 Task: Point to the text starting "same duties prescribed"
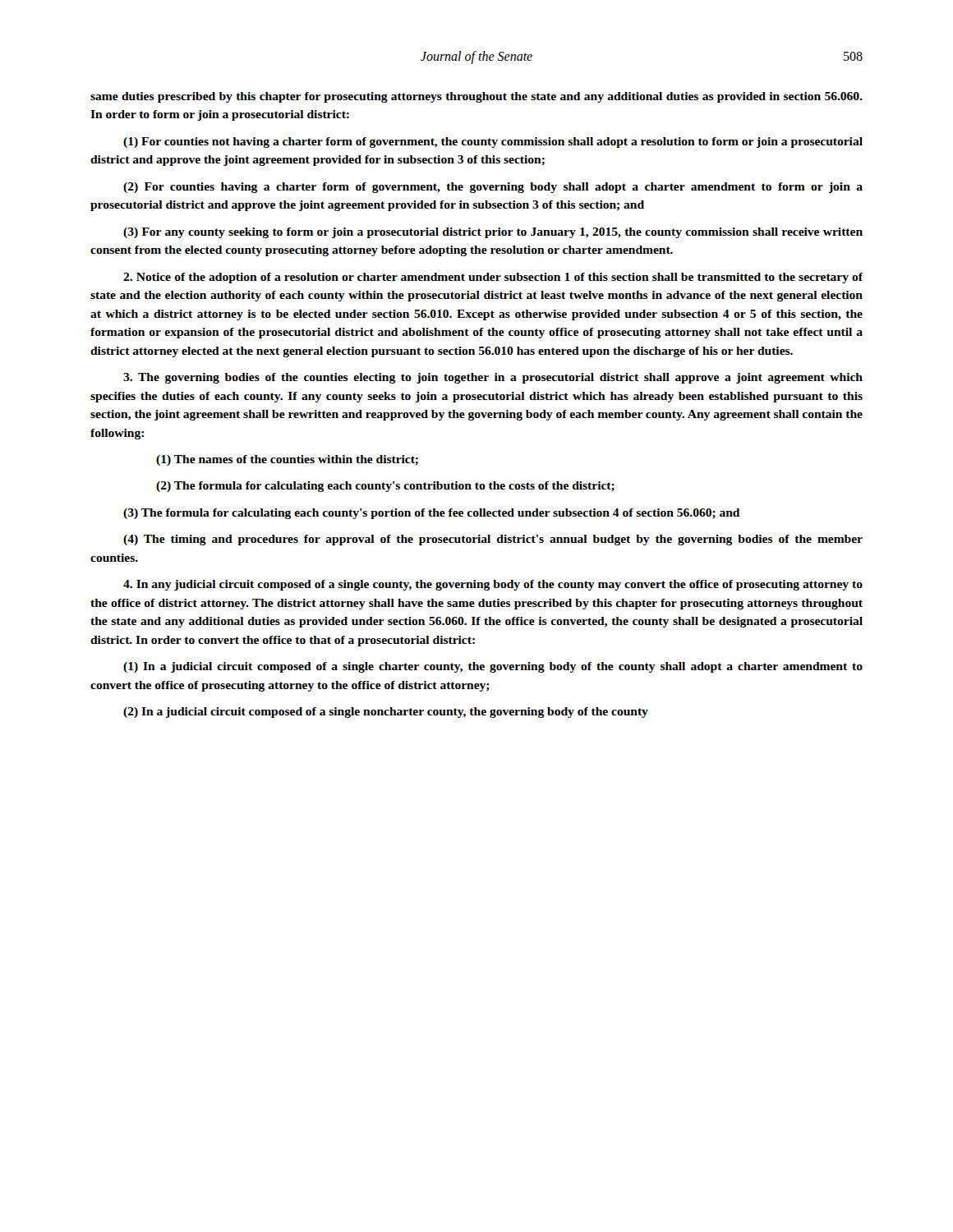point(476,105)
